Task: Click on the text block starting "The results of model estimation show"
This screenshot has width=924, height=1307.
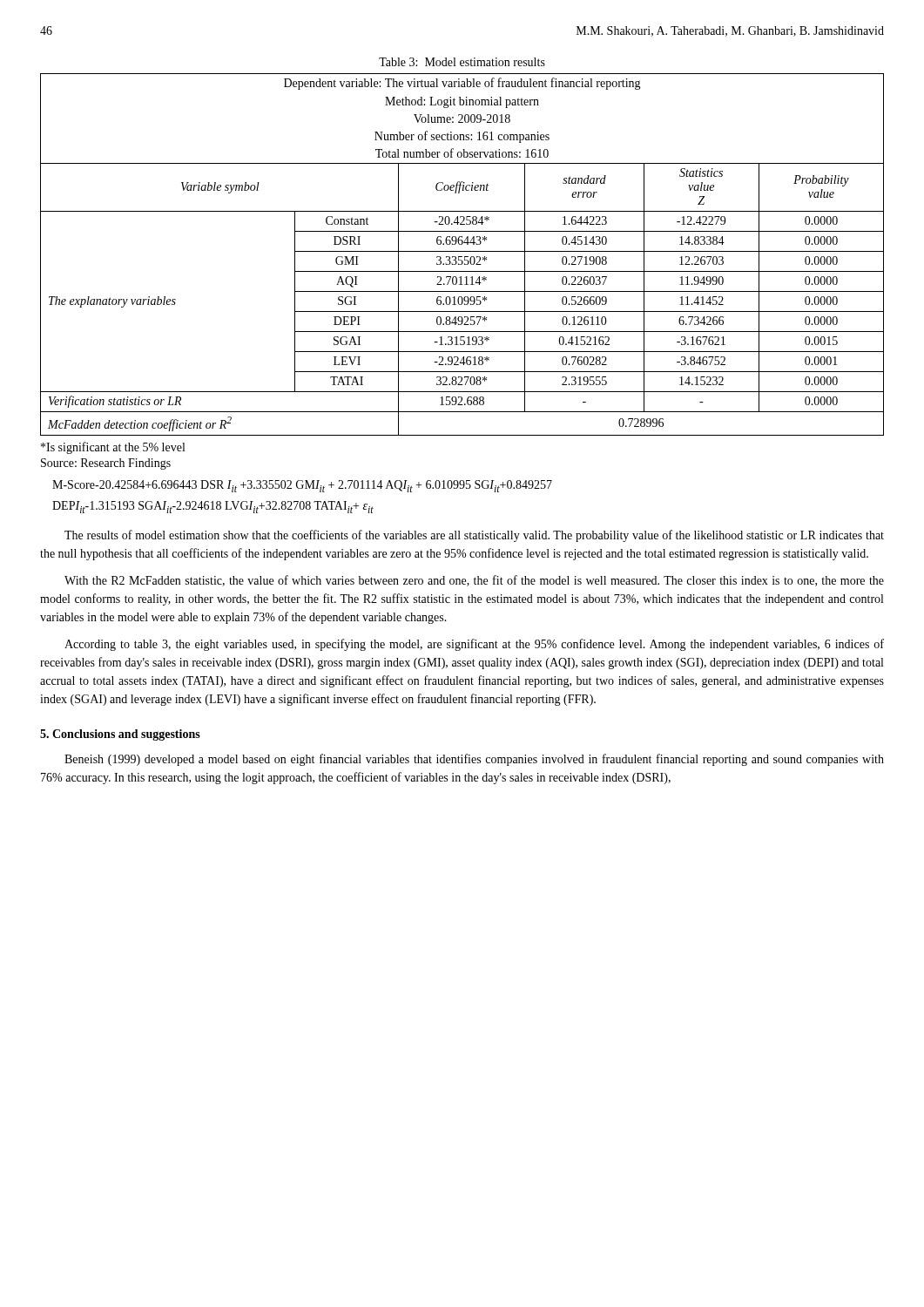Action: tap(462, 545)
